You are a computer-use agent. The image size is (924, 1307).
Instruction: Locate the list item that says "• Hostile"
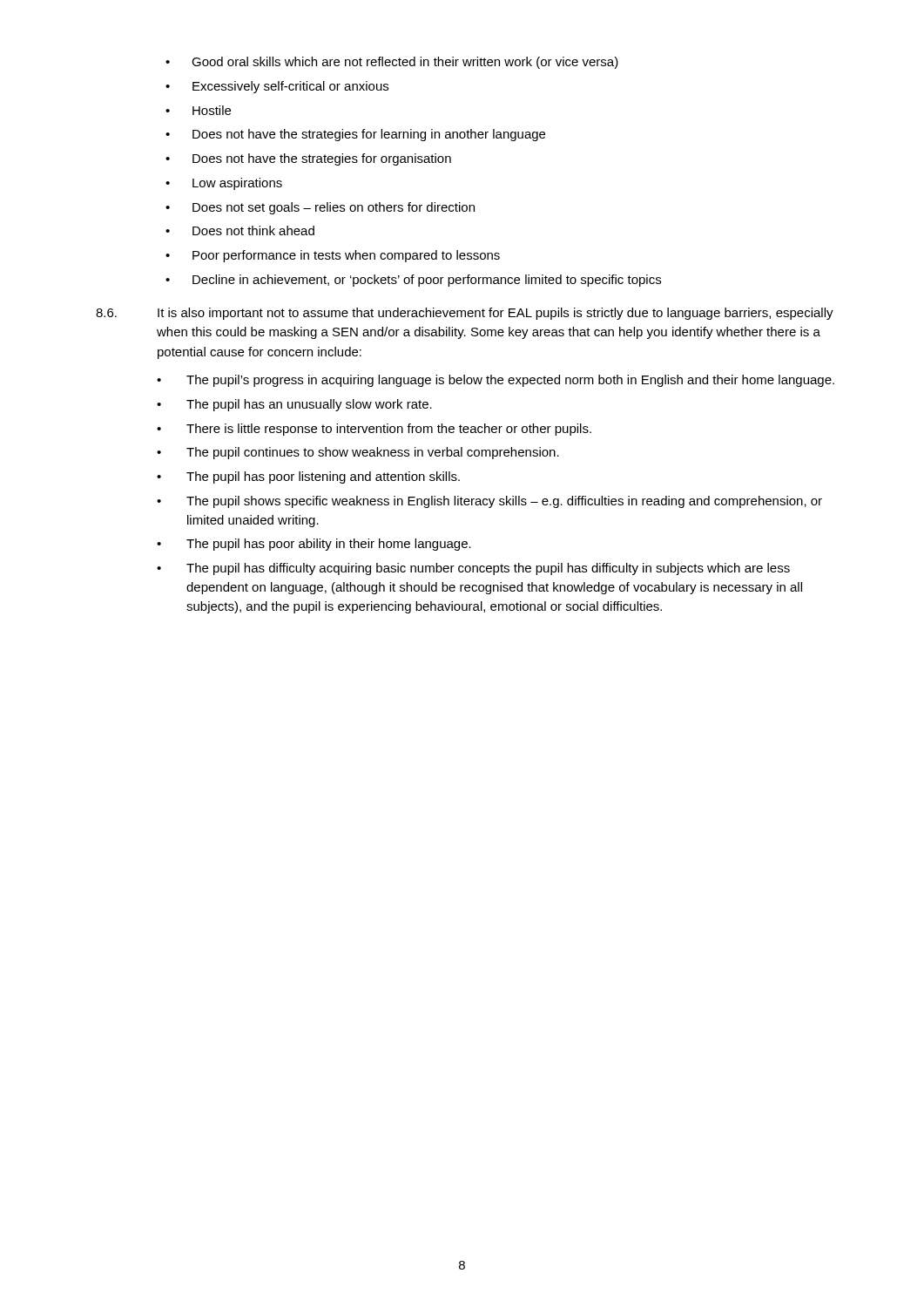(x=198, y=110)
